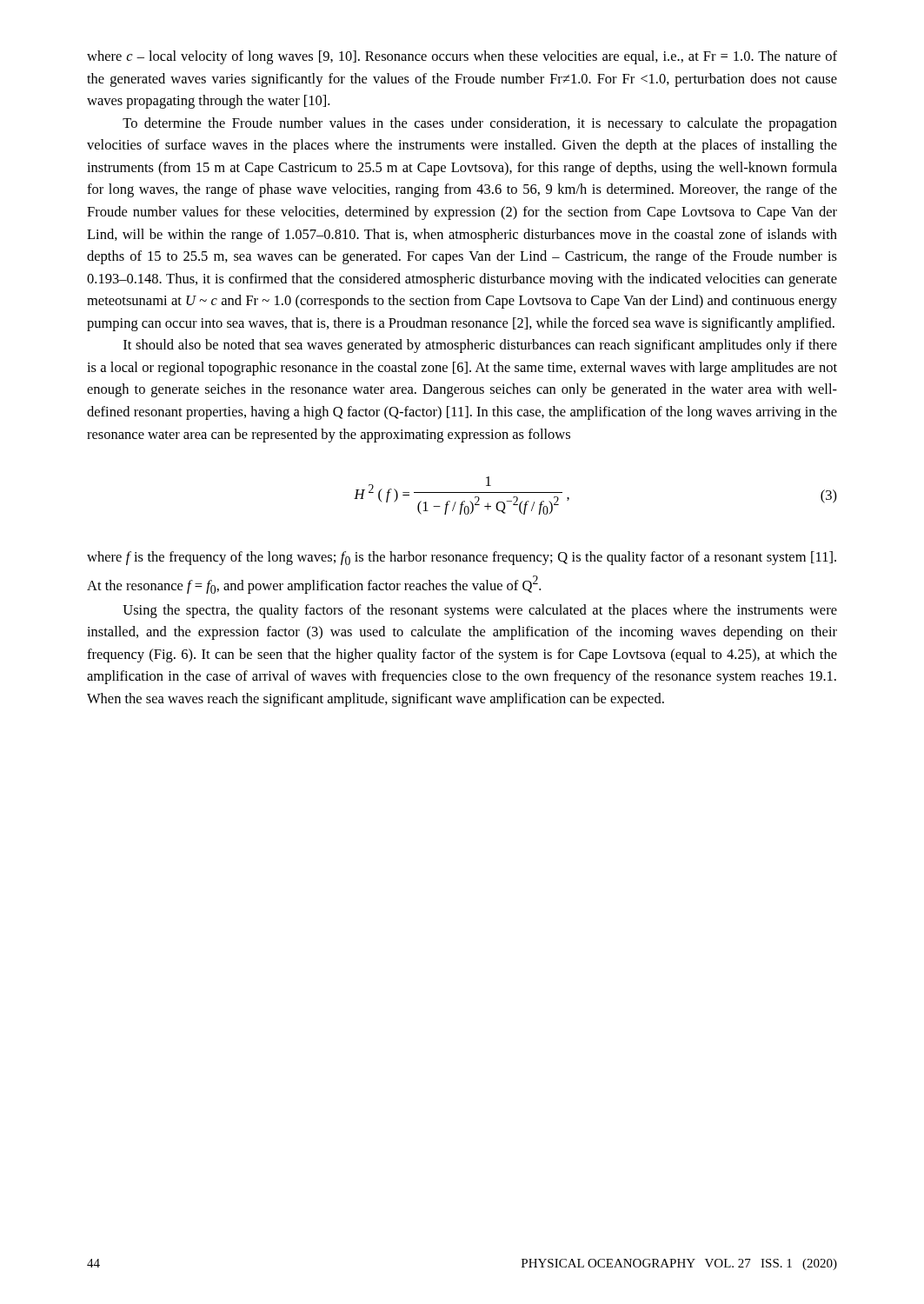Viewport: 924px width, 1304px height.
Task: Select the text block that says "where c – local velocity of"
Action: 462,79
